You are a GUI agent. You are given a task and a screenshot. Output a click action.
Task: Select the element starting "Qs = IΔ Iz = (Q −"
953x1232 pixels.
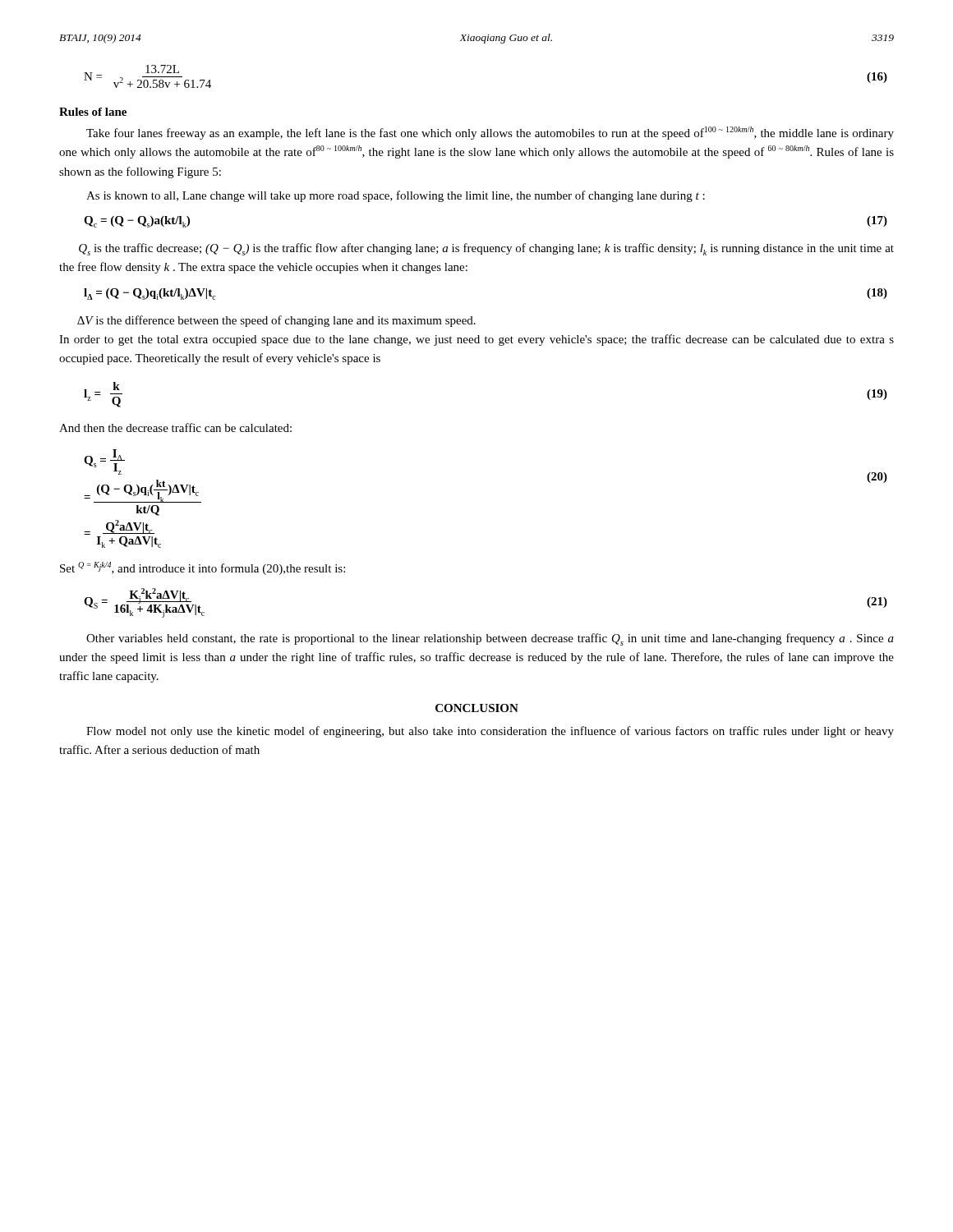157,480
